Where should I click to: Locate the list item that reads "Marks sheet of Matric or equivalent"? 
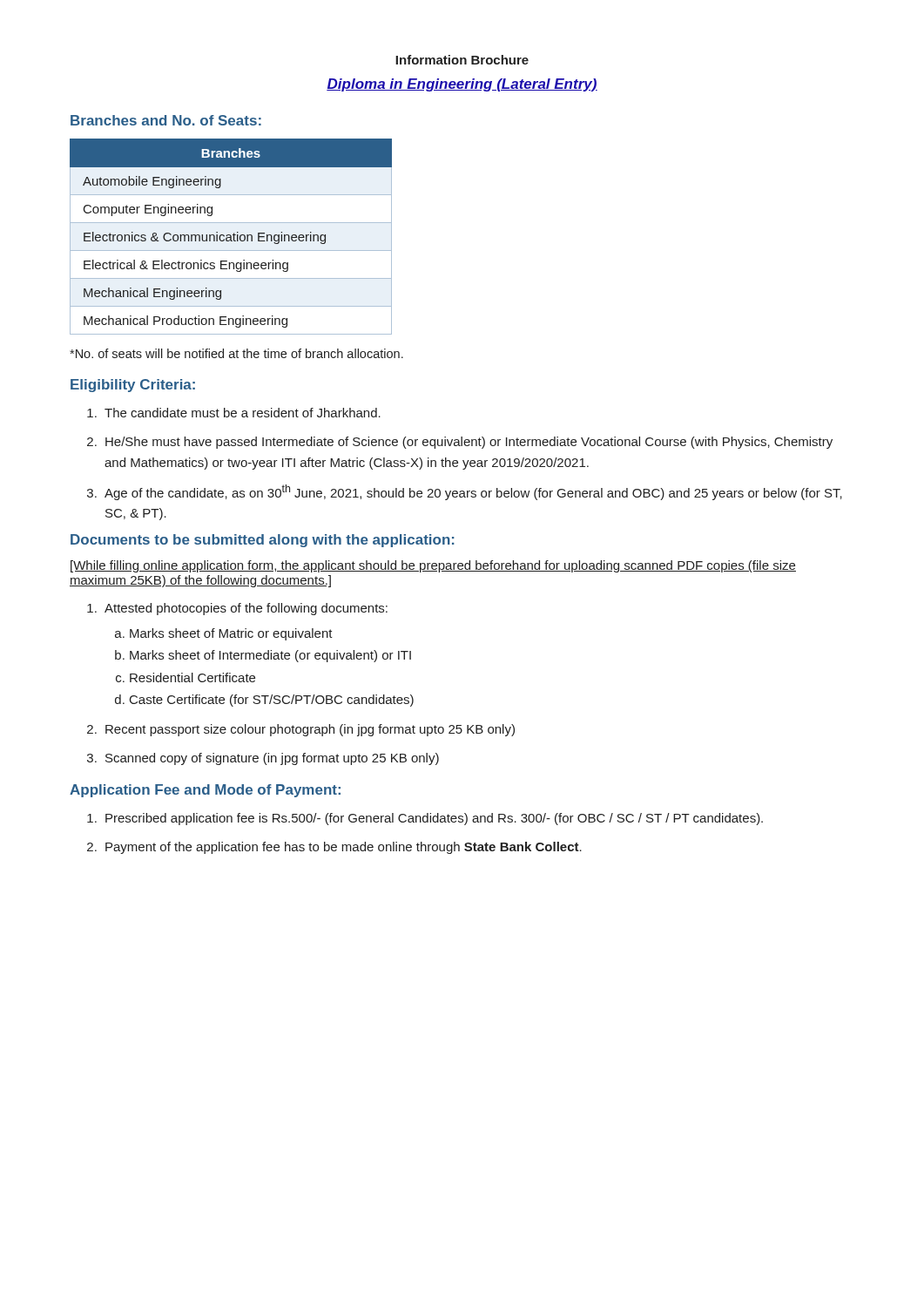[231, 633]
